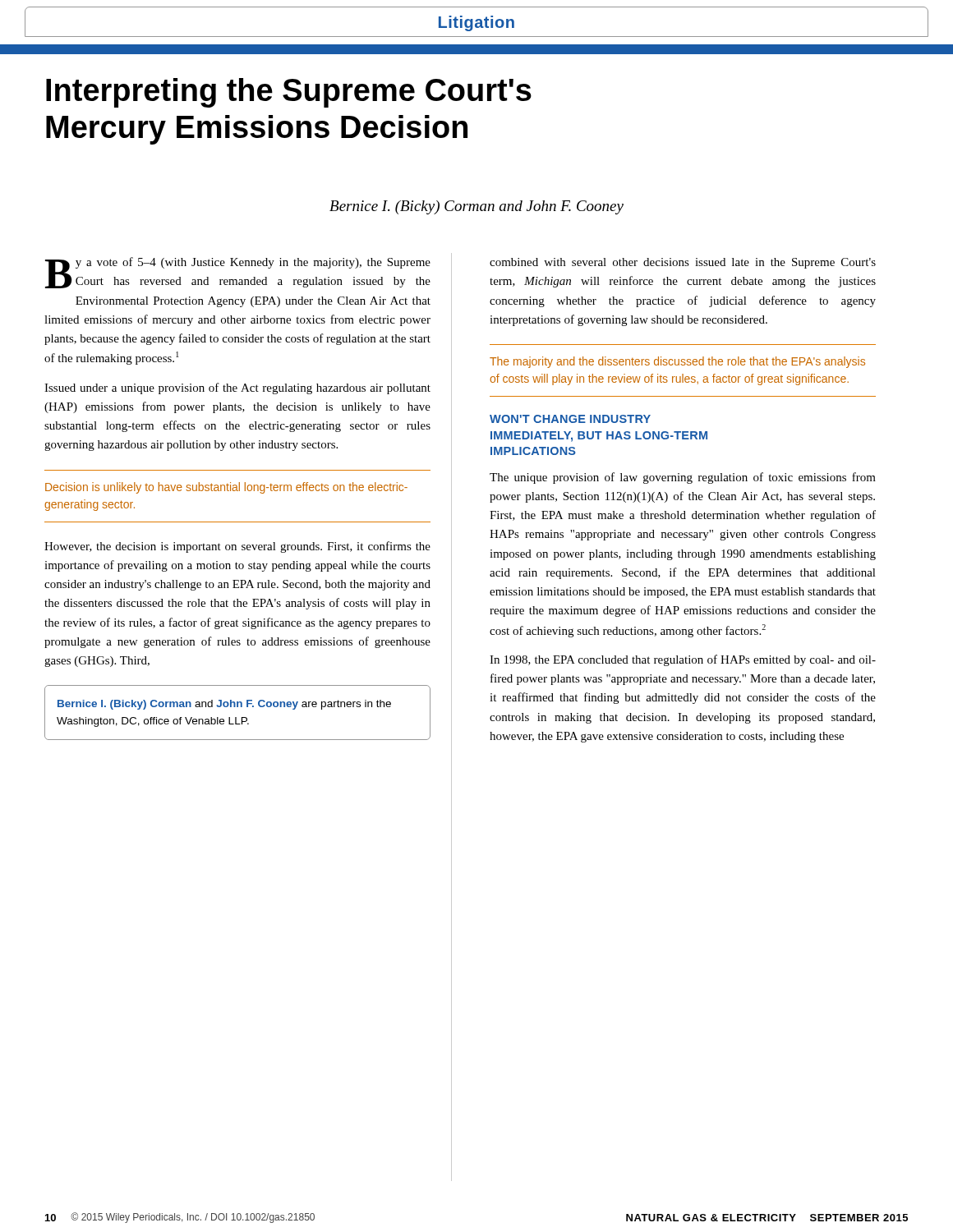Find the text block containing "Issued under a unique provision of the"
The width and height of the screenshot is (953, 1232).
pos(237,416)
